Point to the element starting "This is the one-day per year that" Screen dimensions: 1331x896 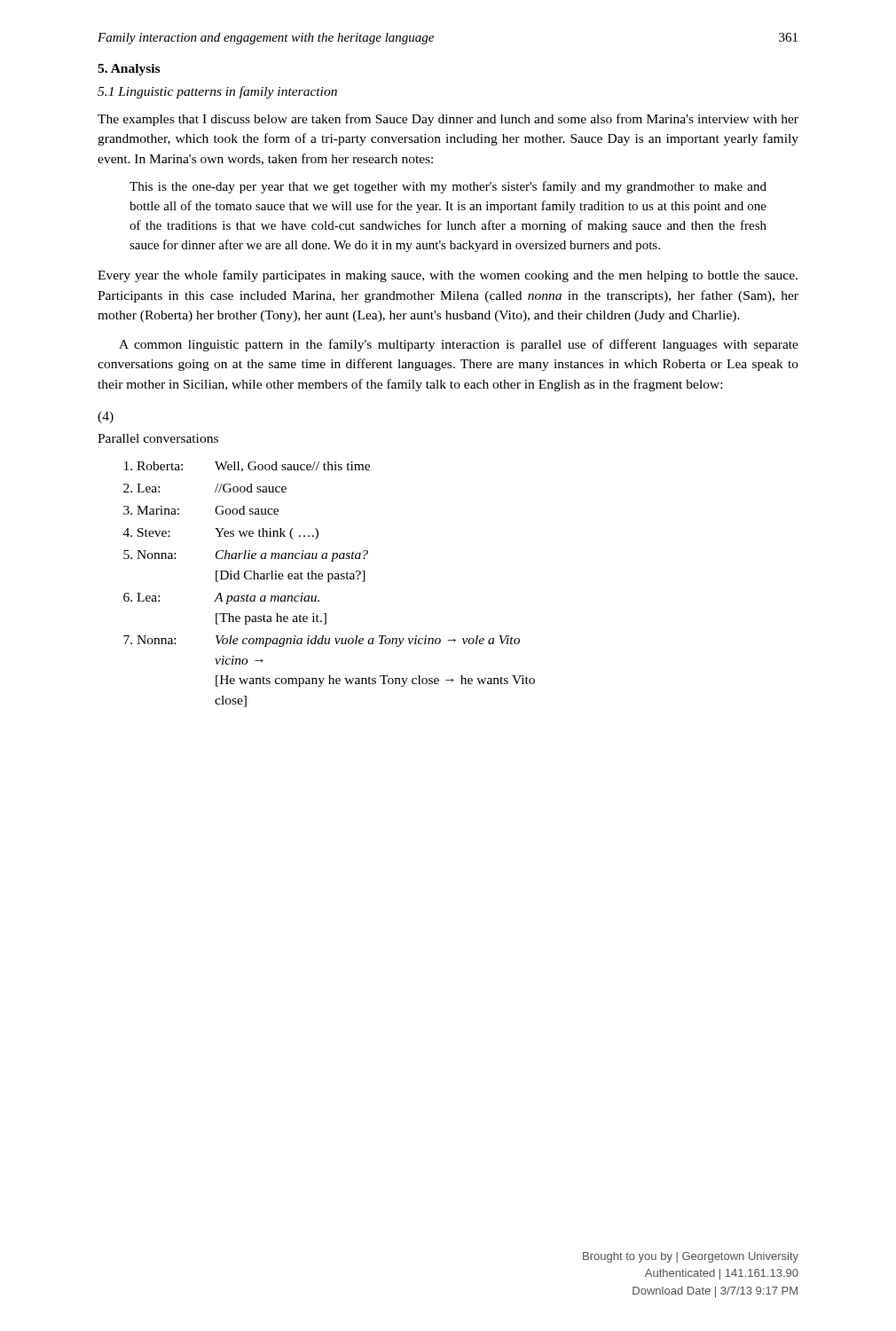coord(448,216)
